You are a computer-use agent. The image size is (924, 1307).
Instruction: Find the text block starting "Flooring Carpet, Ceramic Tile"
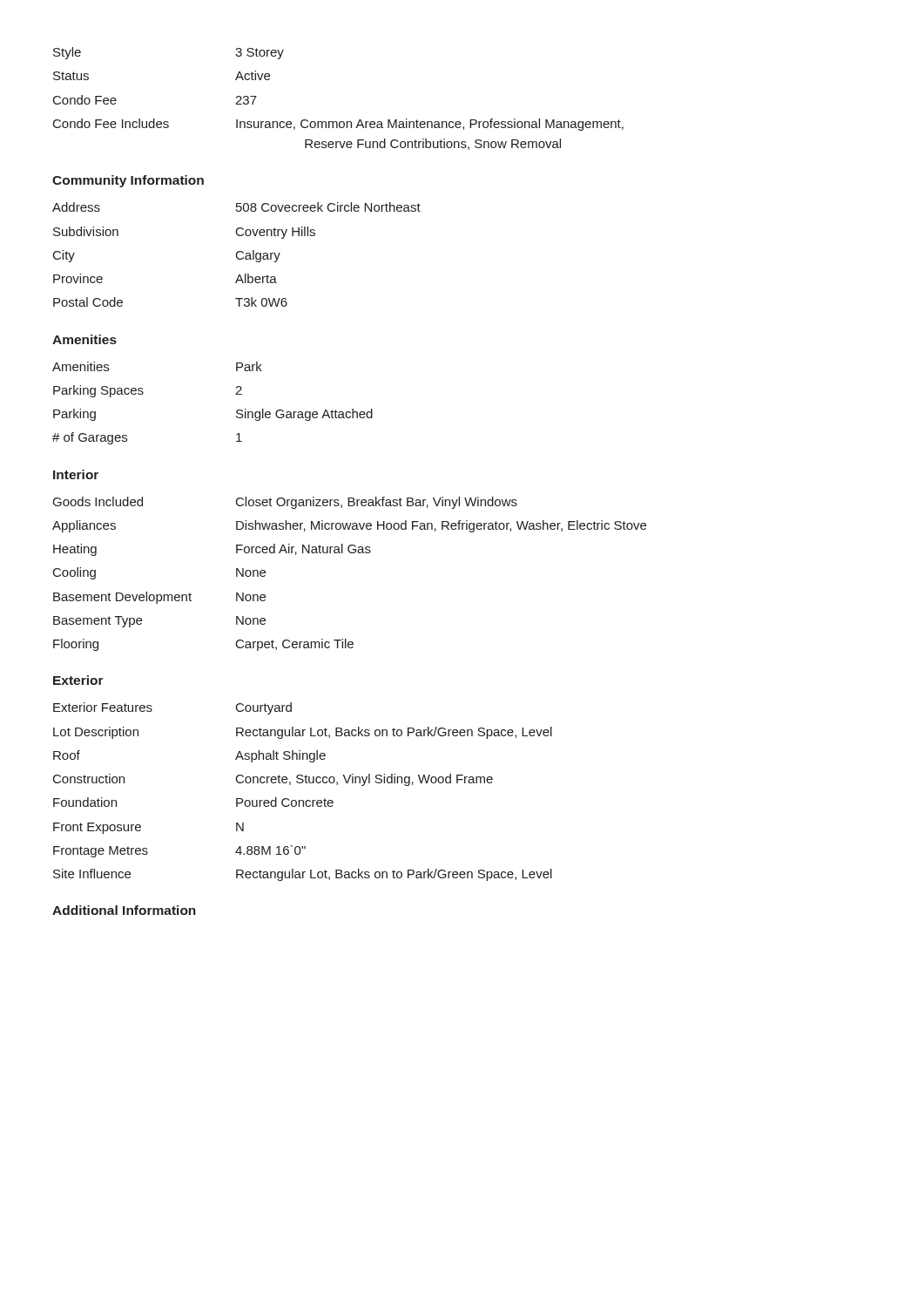(72, 644)
